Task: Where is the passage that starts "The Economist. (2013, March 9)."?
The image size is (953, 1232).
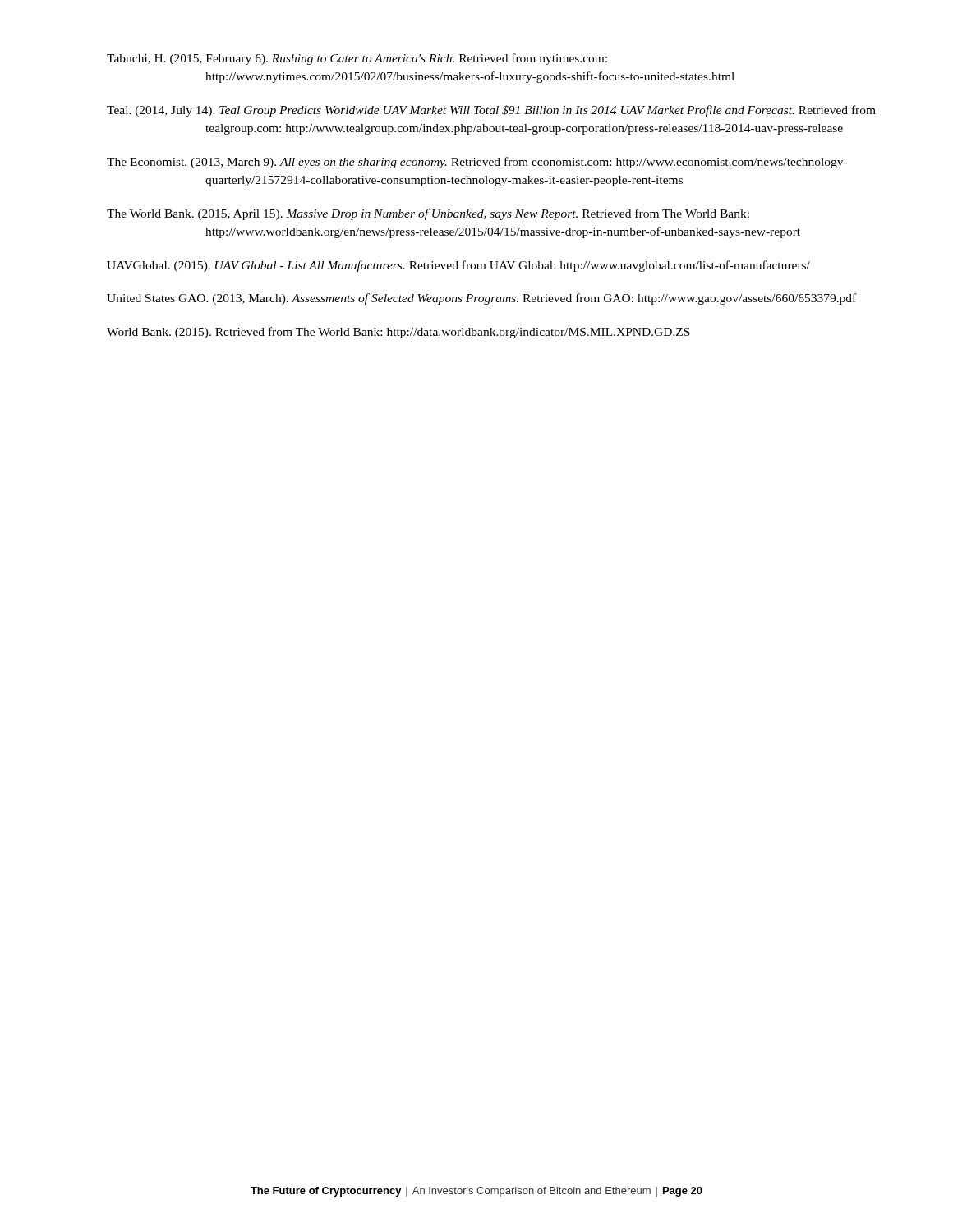Action: [477, 171]
